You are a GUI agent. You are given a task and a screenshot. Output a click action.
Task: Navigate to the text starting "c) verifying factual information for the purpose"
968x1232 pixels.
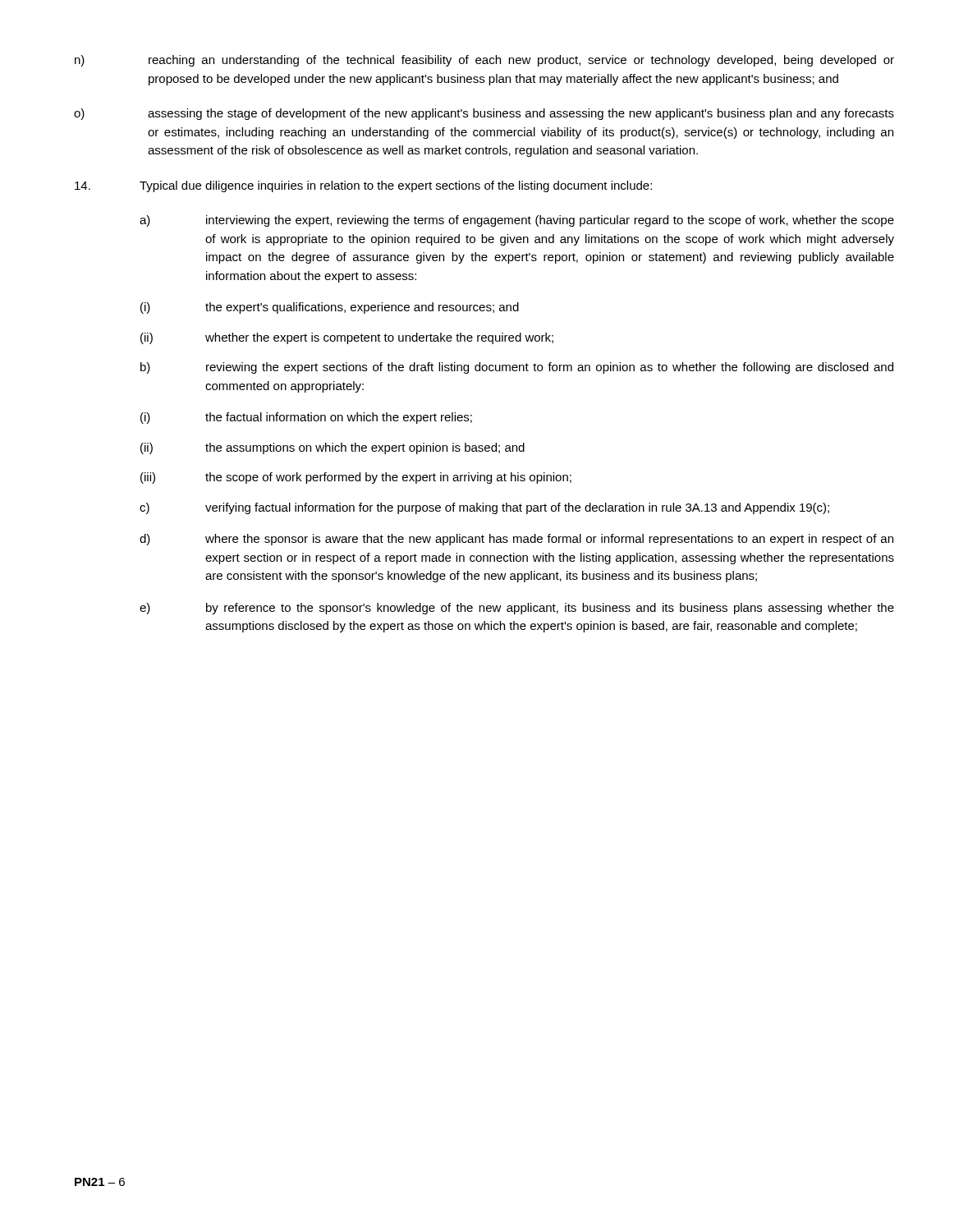point(517,507)
